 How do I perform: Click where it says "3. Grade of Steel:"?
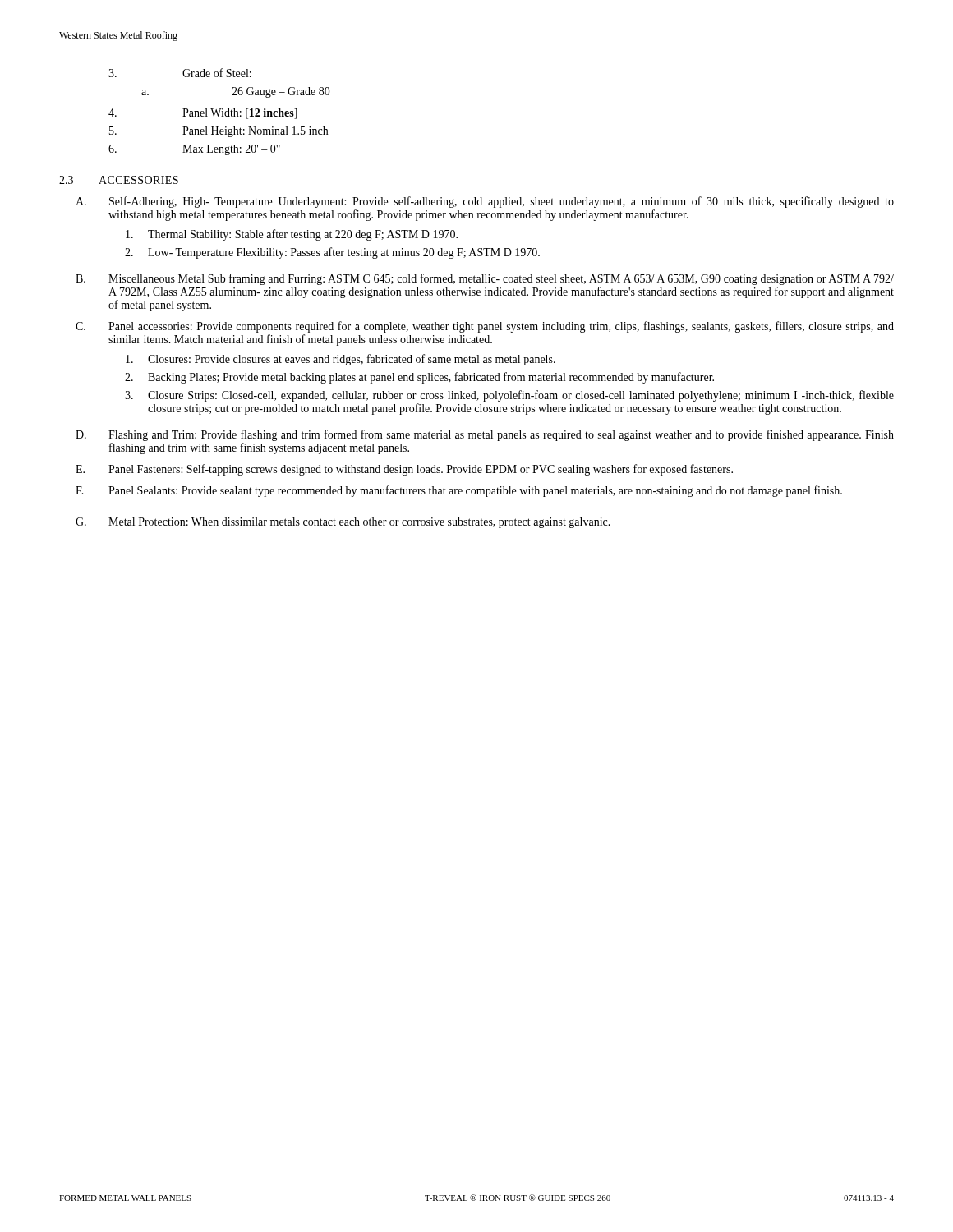coord(180,73)
